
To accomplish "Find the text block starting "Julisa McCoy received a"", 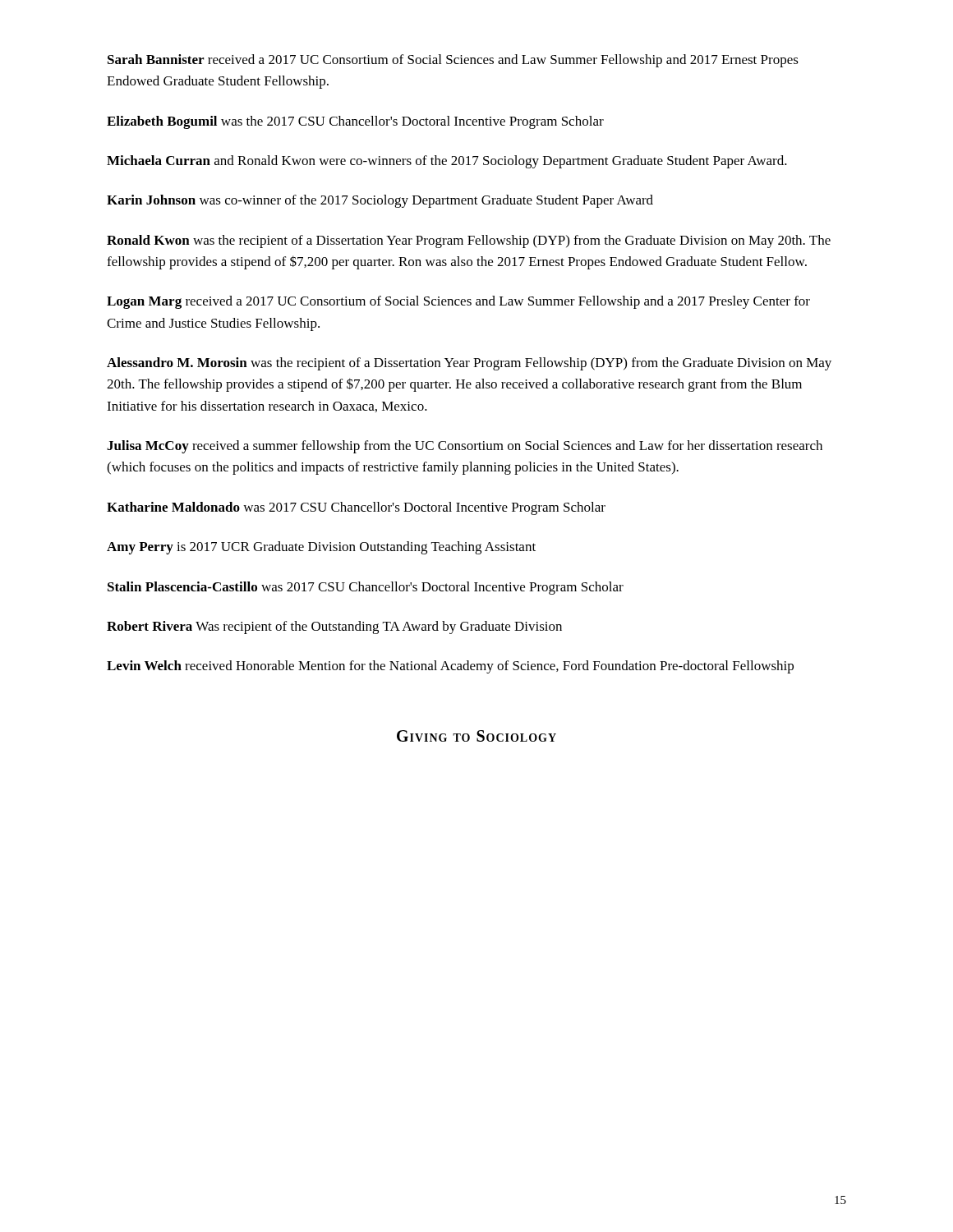I will [x=465, y=456].
